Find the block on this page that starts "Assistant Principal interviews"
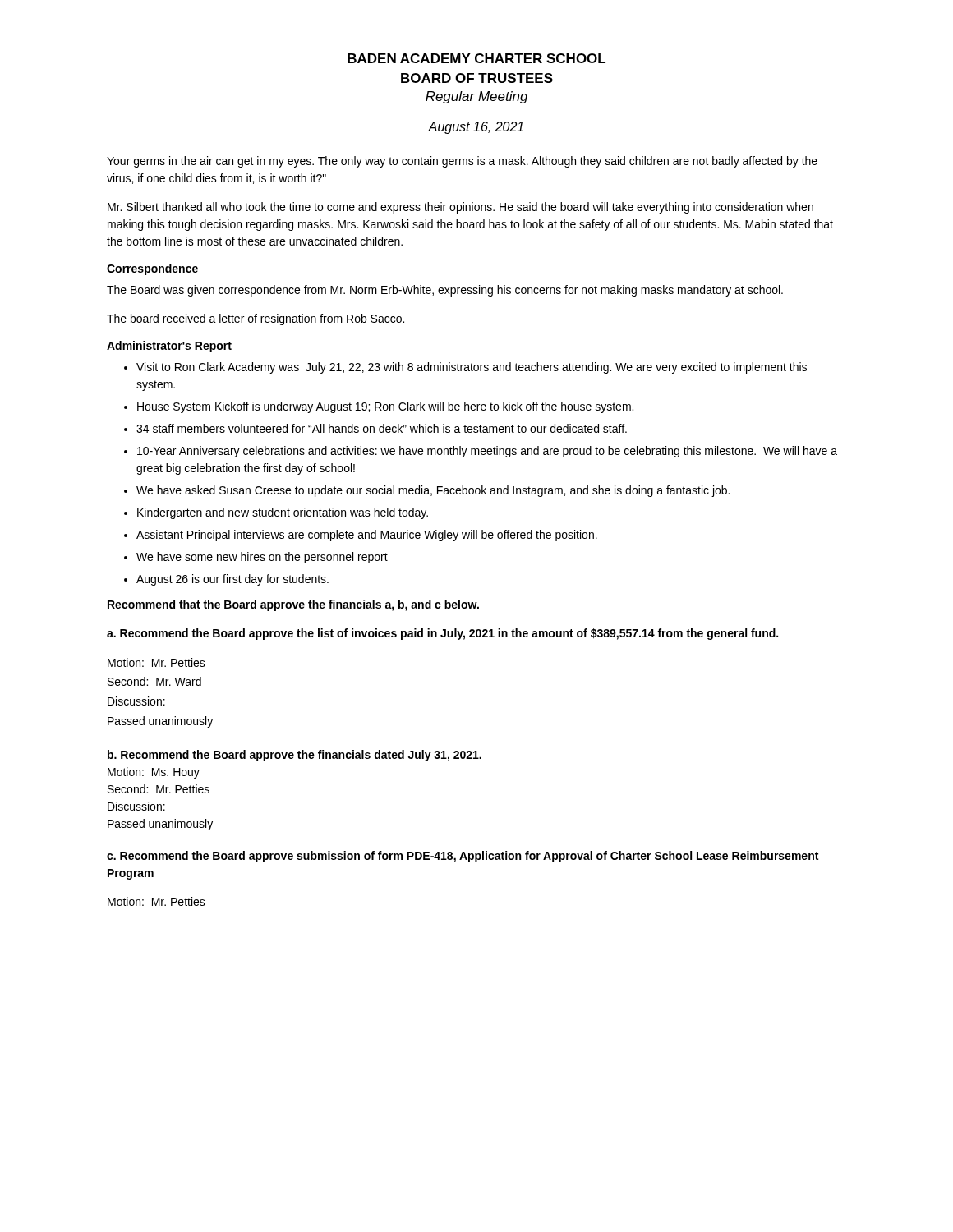This screenshot has width=953, height=1232. (476, 535)
